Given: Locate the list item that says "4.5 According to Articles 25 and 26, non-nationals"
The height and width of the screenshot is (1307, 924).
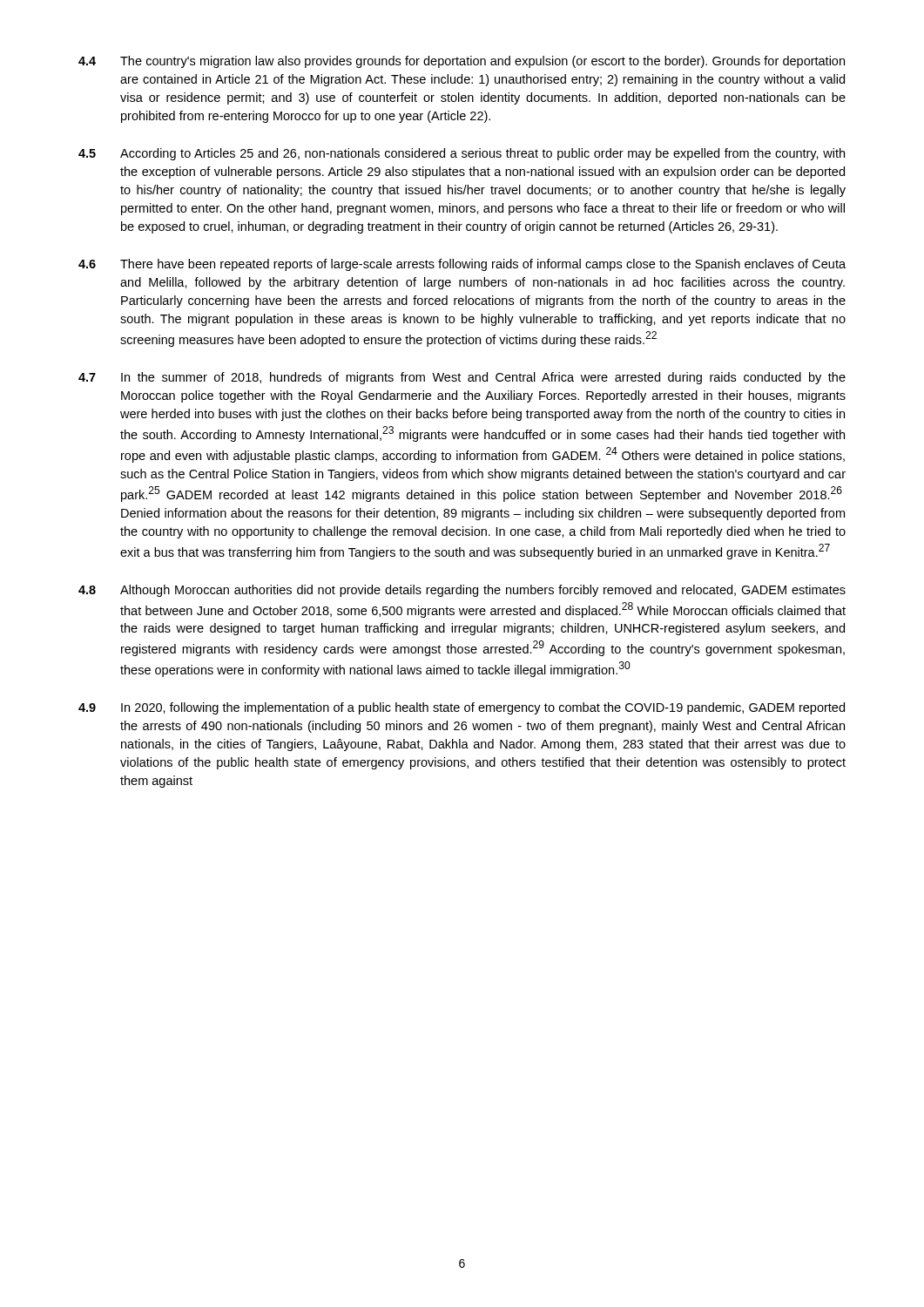Looking at the screenshot, I should pos(462,190).
